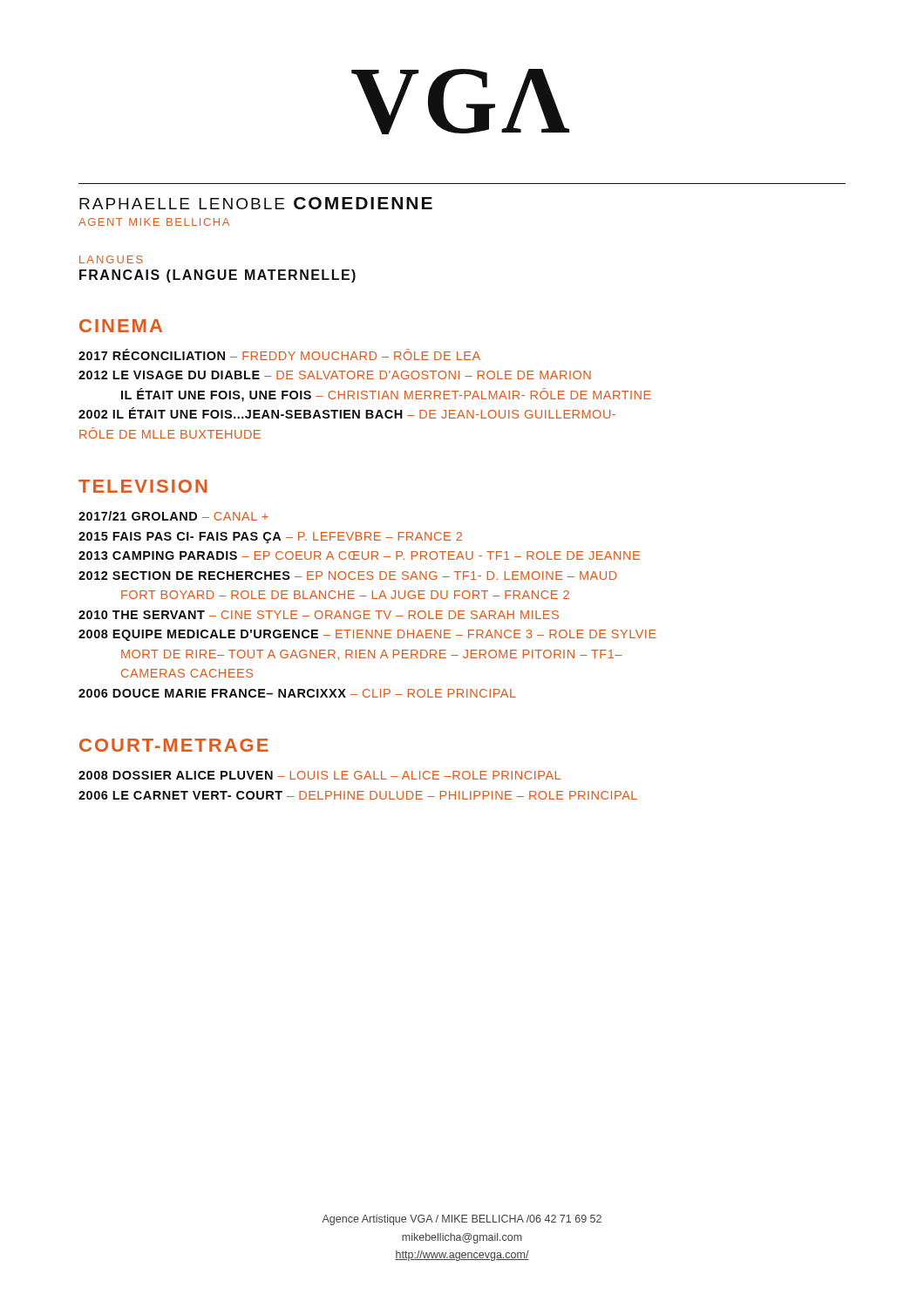Locate the text "RAPHAELLE LENOBLE COMEDIENNE AGENT MIKE BELLICHA"
The width and height of the screenshot is (924, 1308).
[x=256, y=203]
